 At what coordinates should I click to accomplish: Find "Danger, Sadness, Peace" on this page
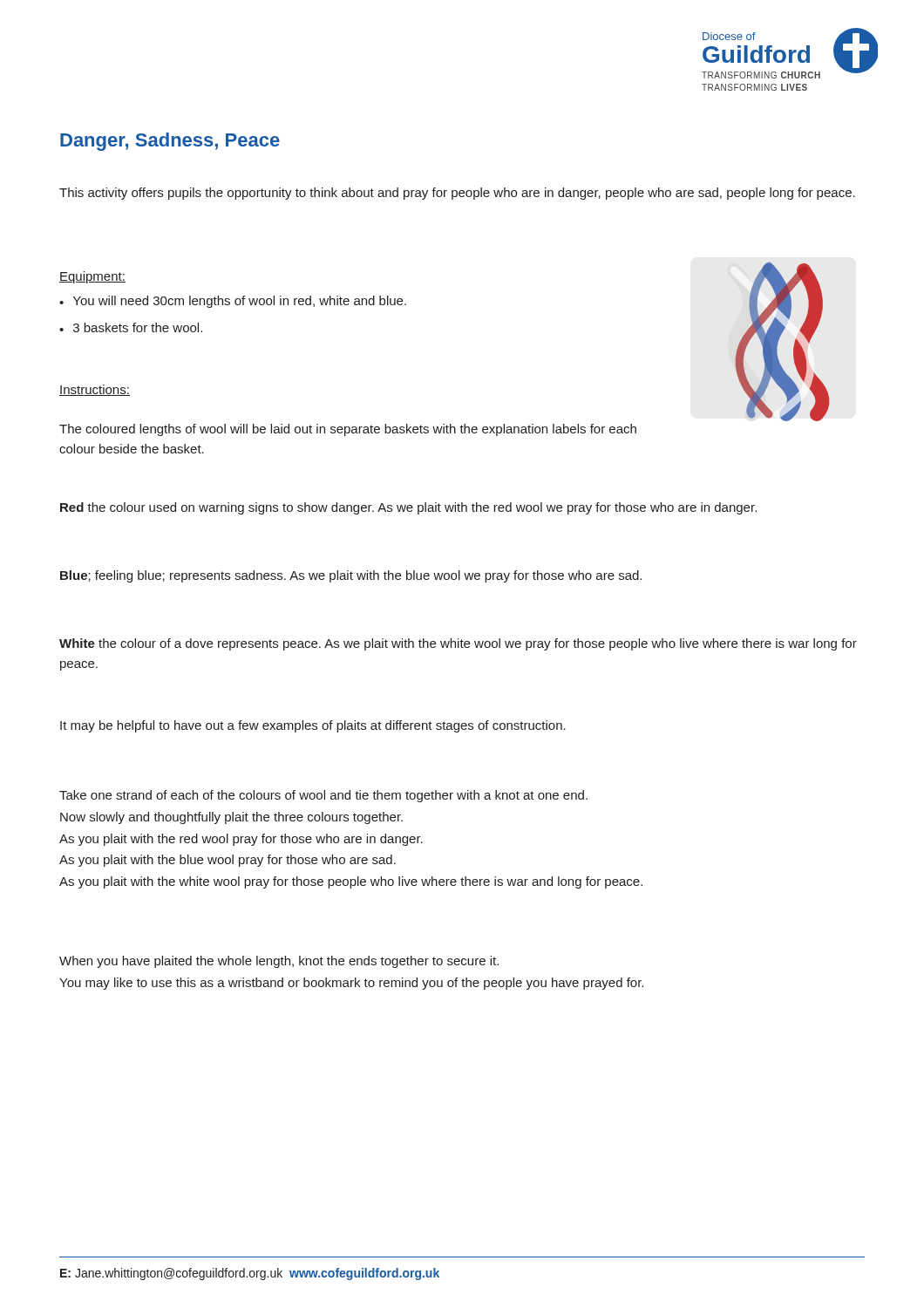170,140
